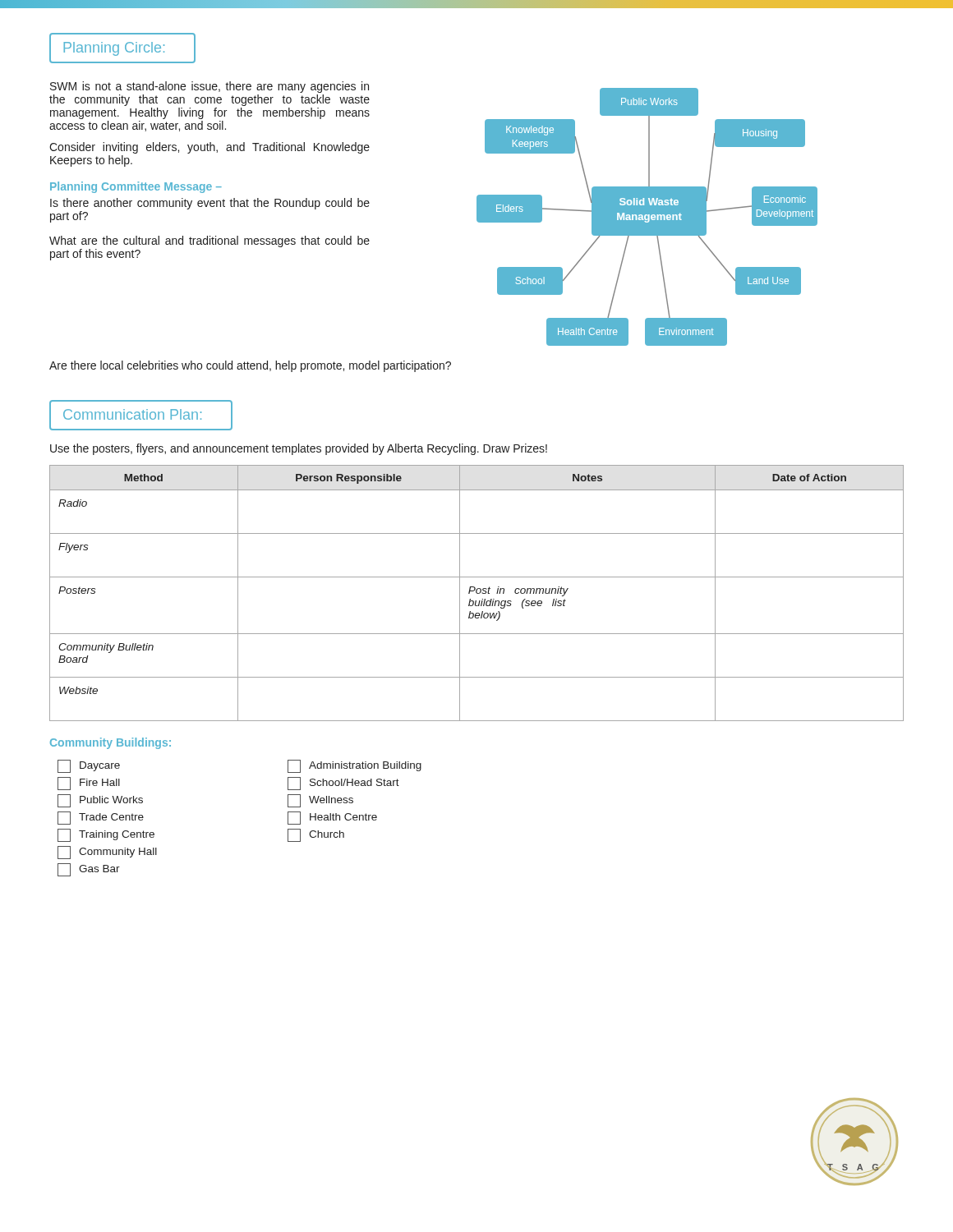Select the organizational chart
The height and width of the screenshot is (1232, 953).
click(649, 215)
